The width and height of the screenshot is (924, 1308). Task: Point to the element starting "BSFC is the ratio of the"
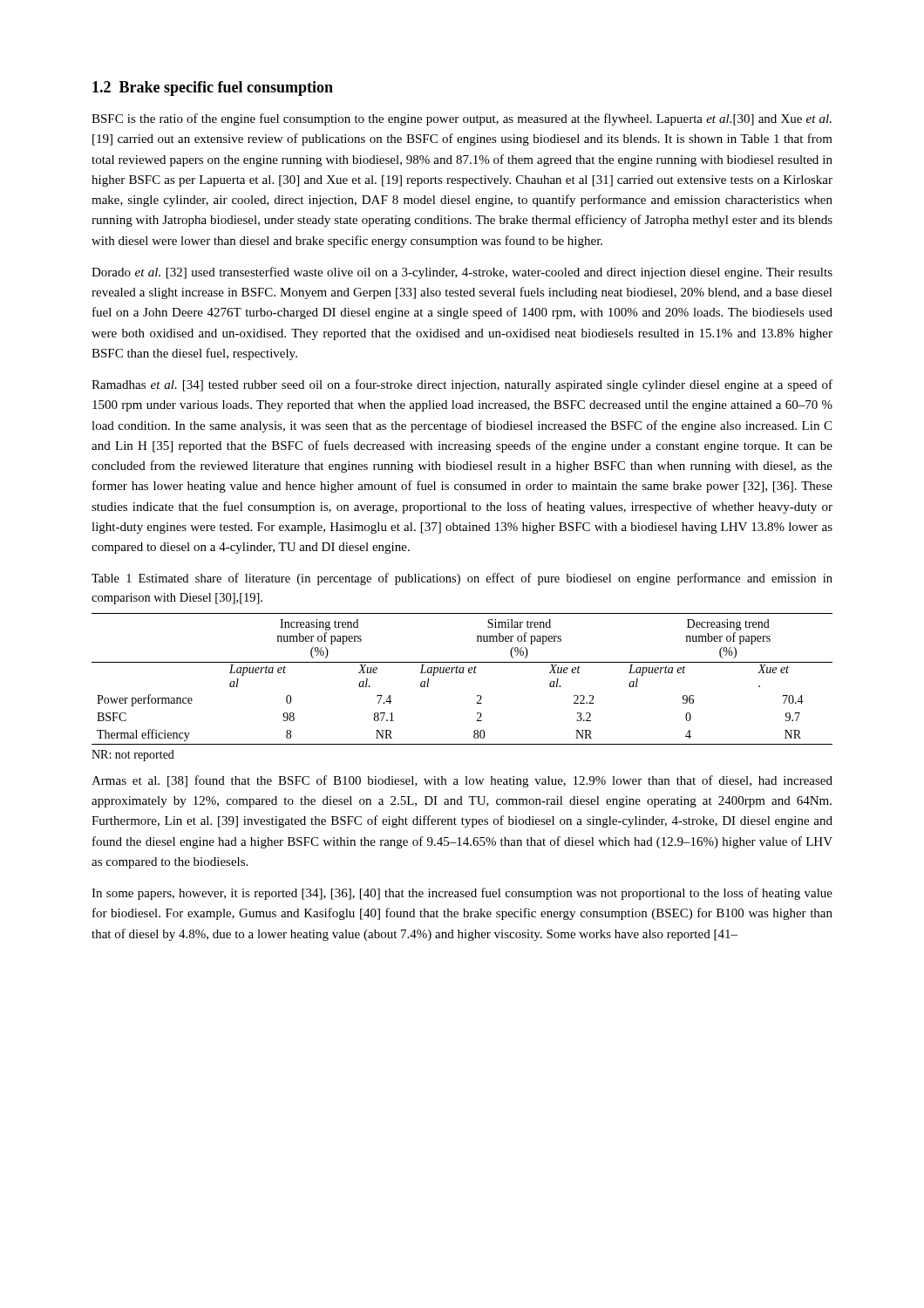point(462,179)
